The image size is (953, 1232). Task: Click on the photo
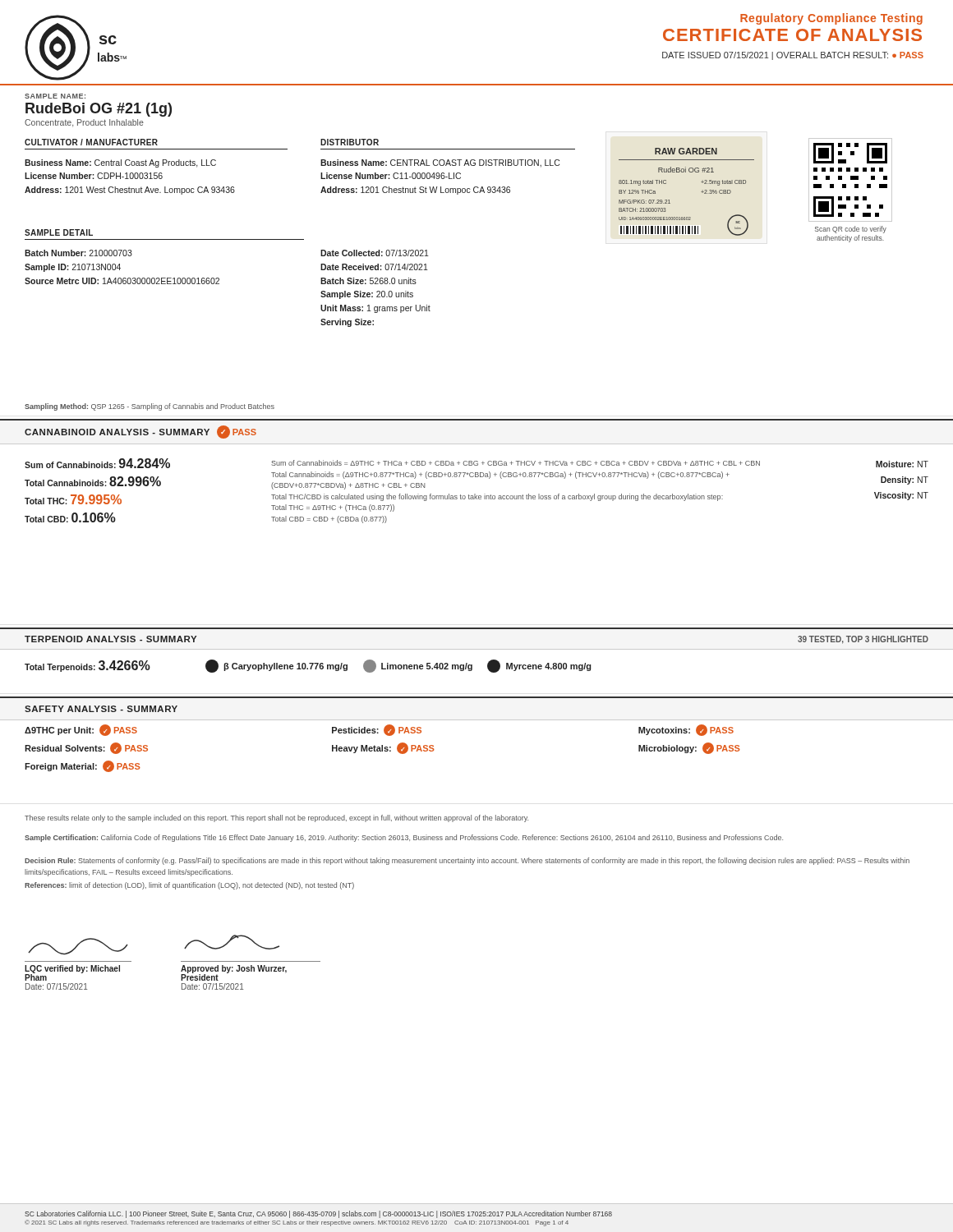pos(686,188)
